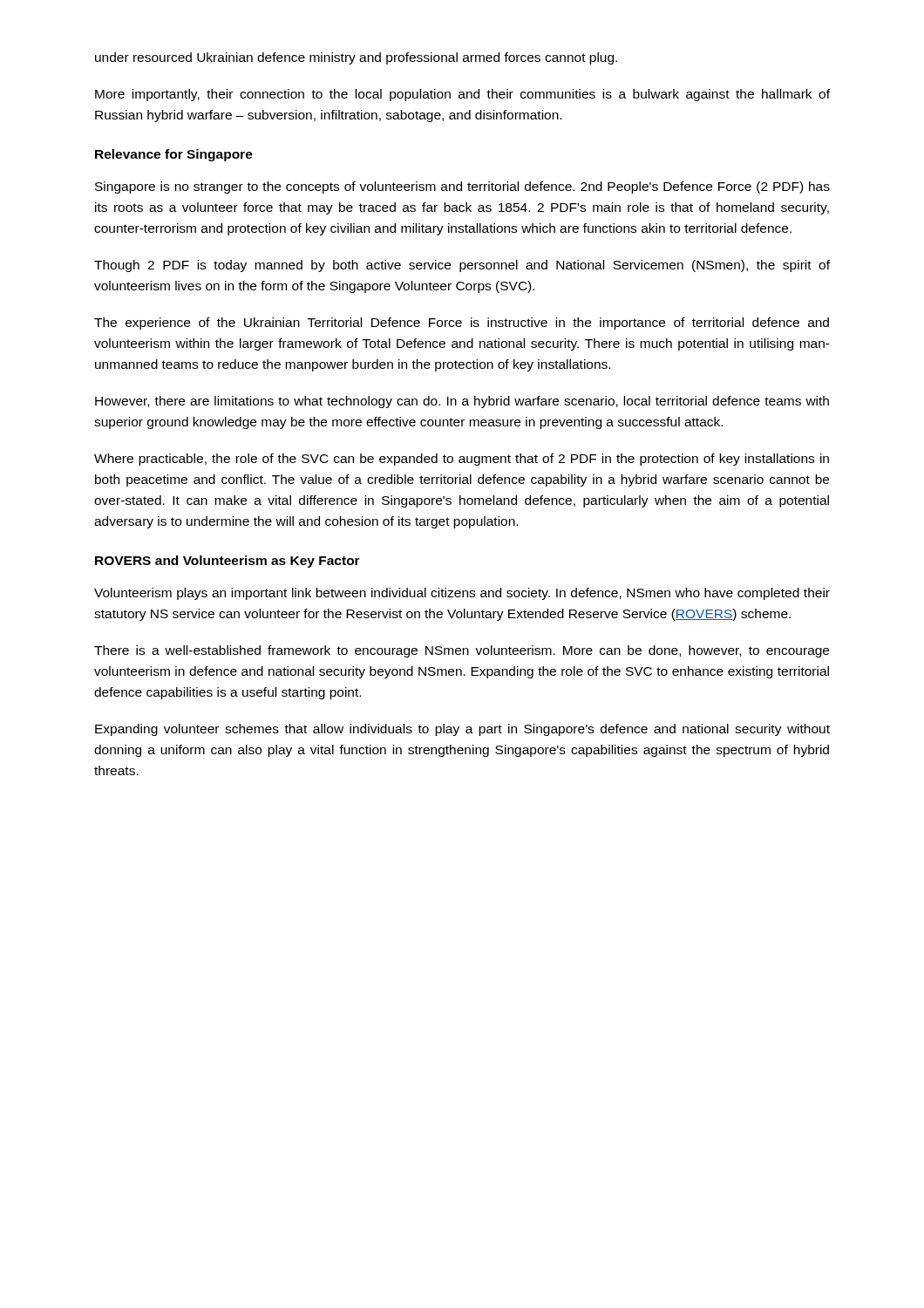Select the region starting "Singapore is no stranger to the"
The width and height of the screenshot is (924, 1308).
(x=462, y=207)
